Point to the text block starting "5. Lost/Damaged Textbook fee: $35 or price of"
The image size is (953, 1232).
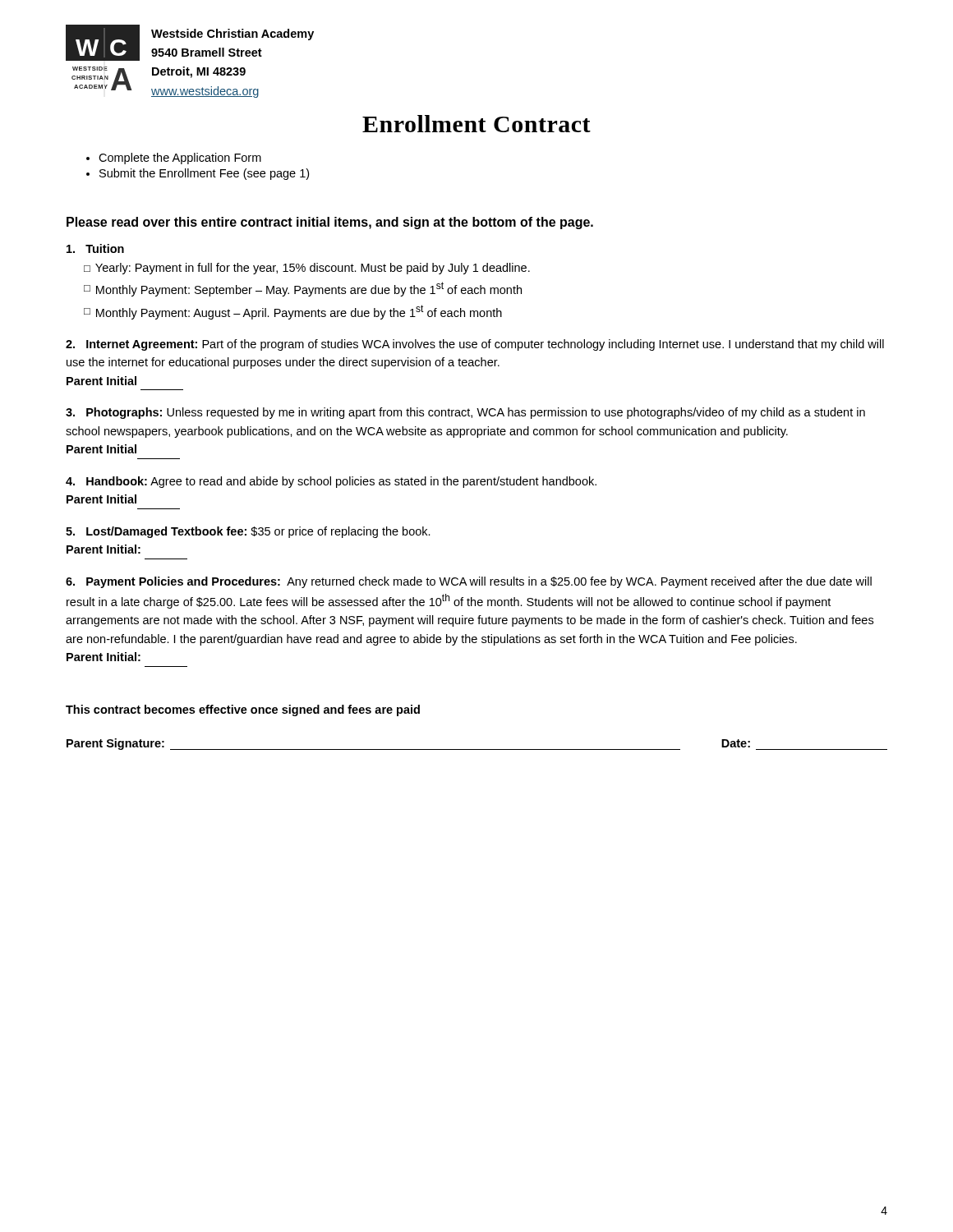click(248, 542)
